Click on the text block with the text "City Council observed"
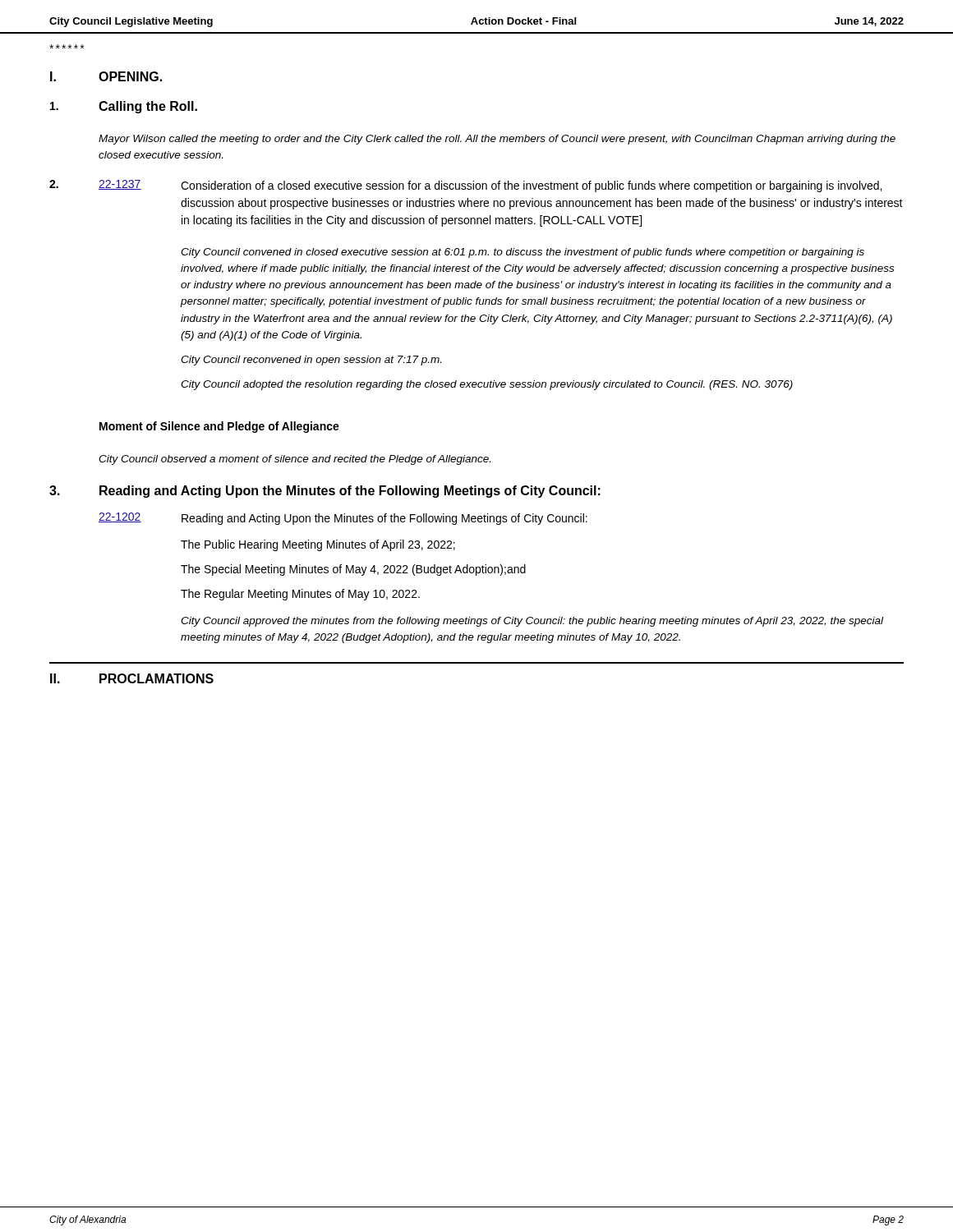Image resolution: width=953 pixels, height=1232 pixels. point(501,459)
